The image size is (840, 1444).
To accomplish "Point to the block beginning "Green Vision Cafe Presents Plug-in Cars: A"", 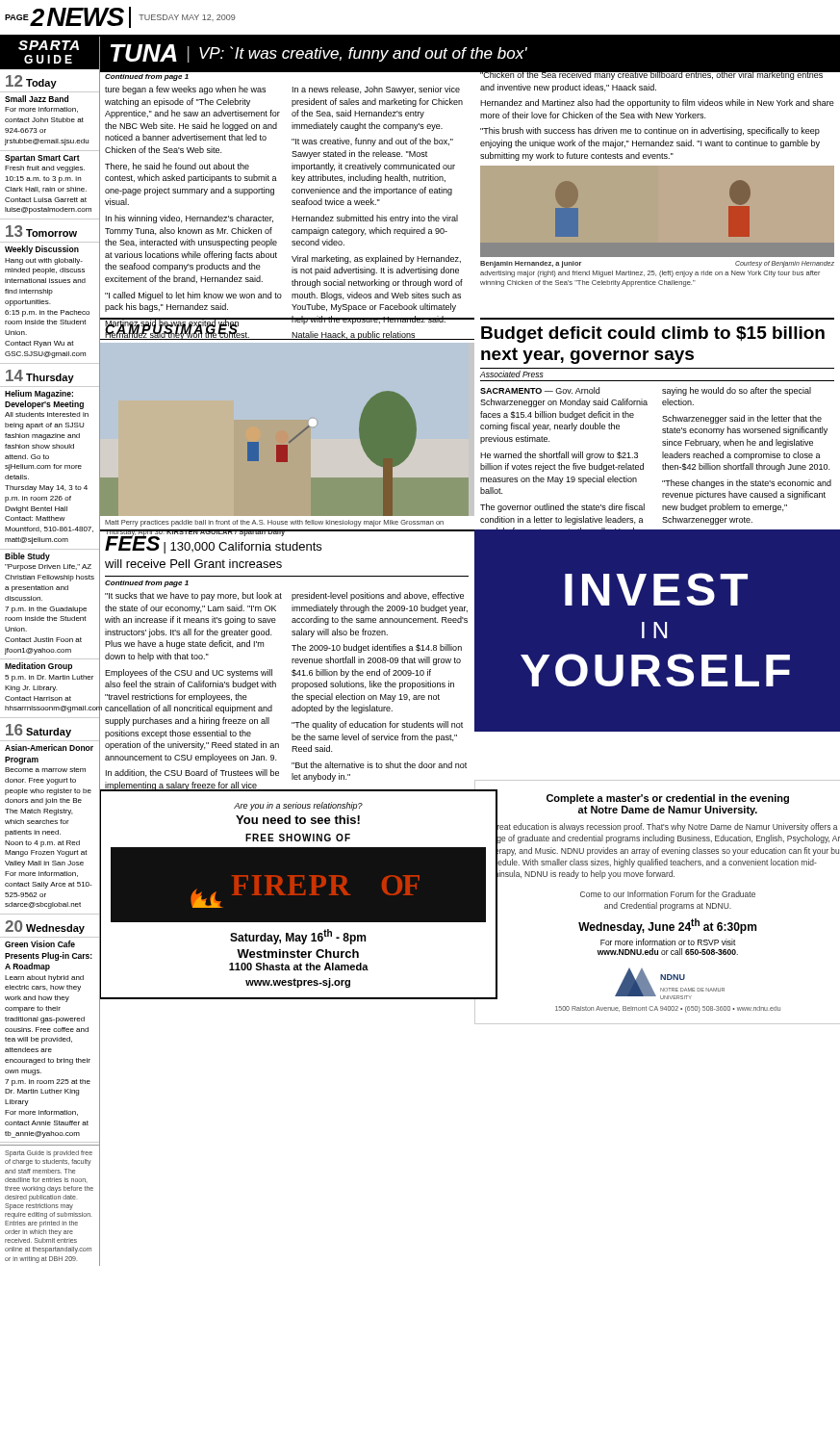I will [x=50, y=1039].
